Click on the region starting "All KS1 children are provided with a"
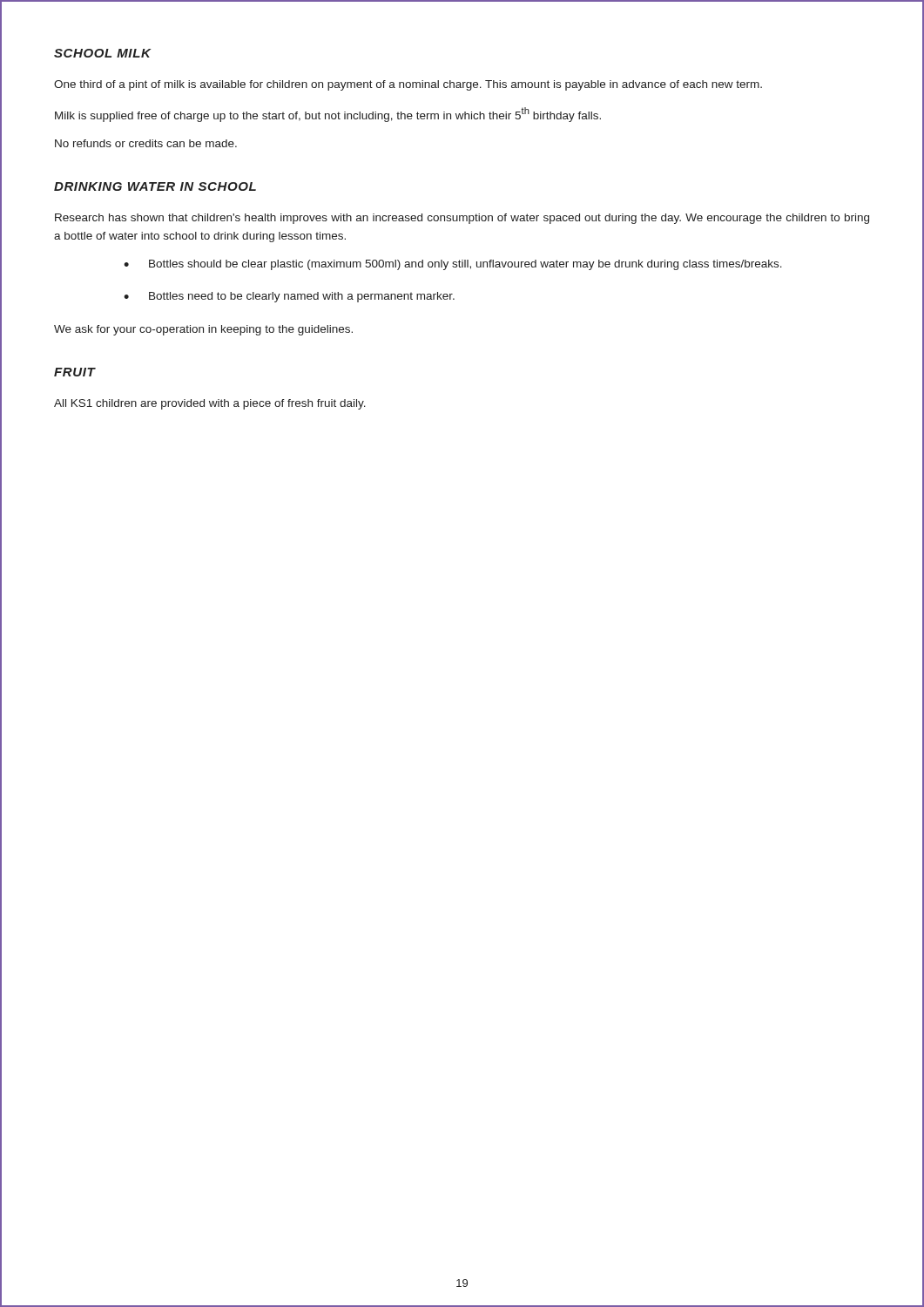The height and width of the screenshot is (1307, 924). coord(210,403)
